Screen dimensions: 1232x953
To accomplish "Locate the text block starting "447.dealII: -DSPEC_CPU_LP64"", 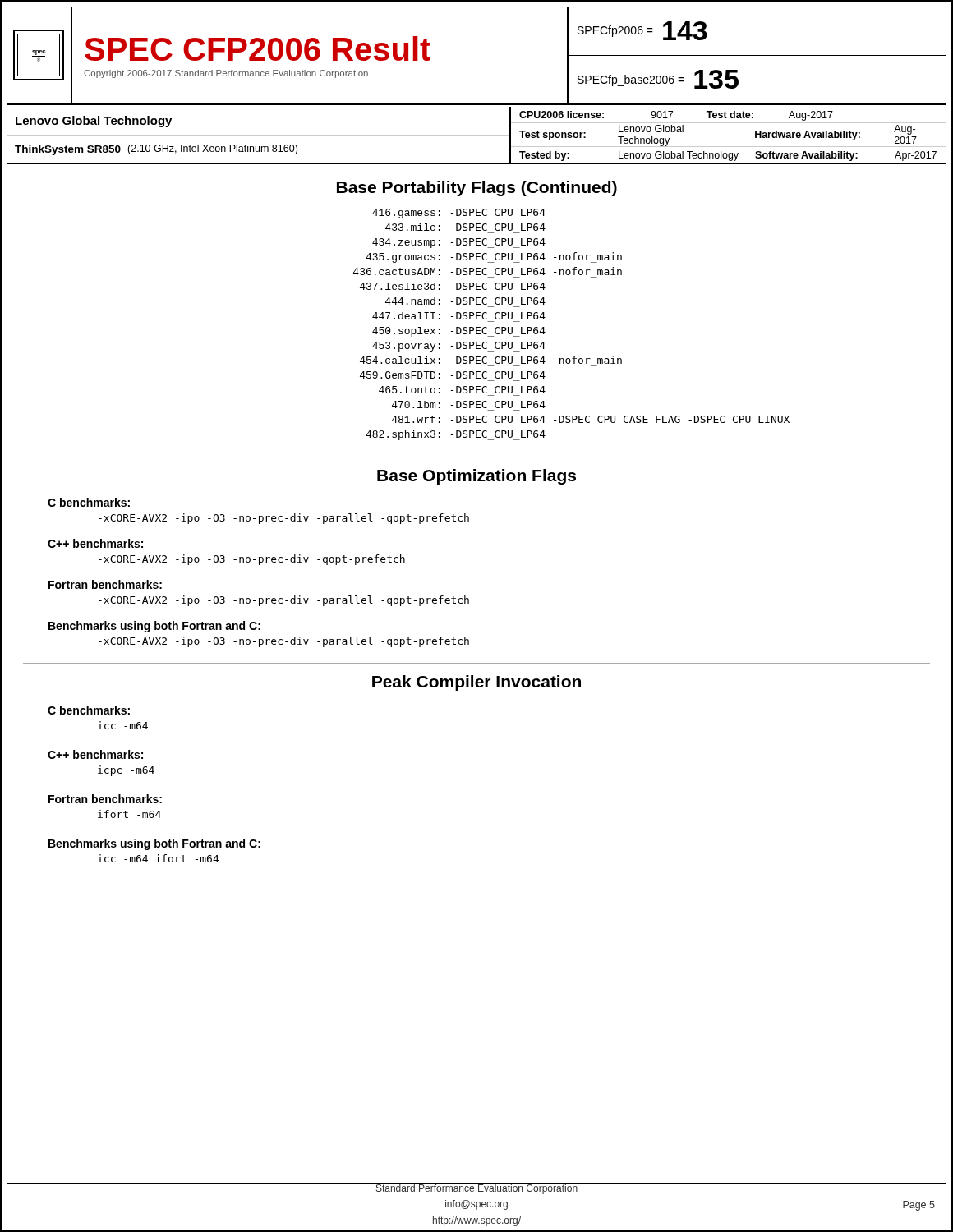I will click(476, 316).
